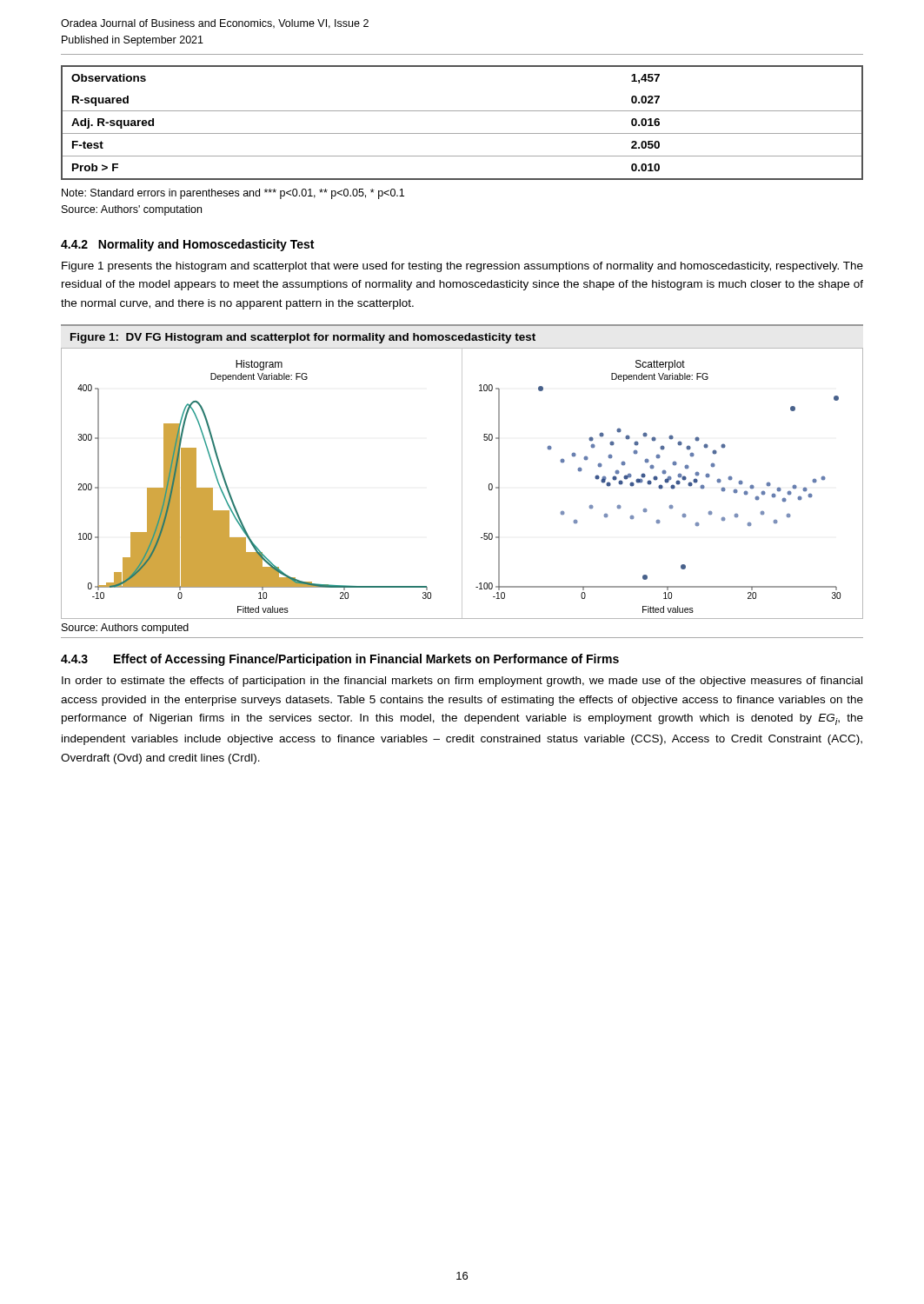924x1304 pixels.
Task: Point to the region starting "4.4.2 Normality and Homoscedasticity Test"
Action: (188, 244)
